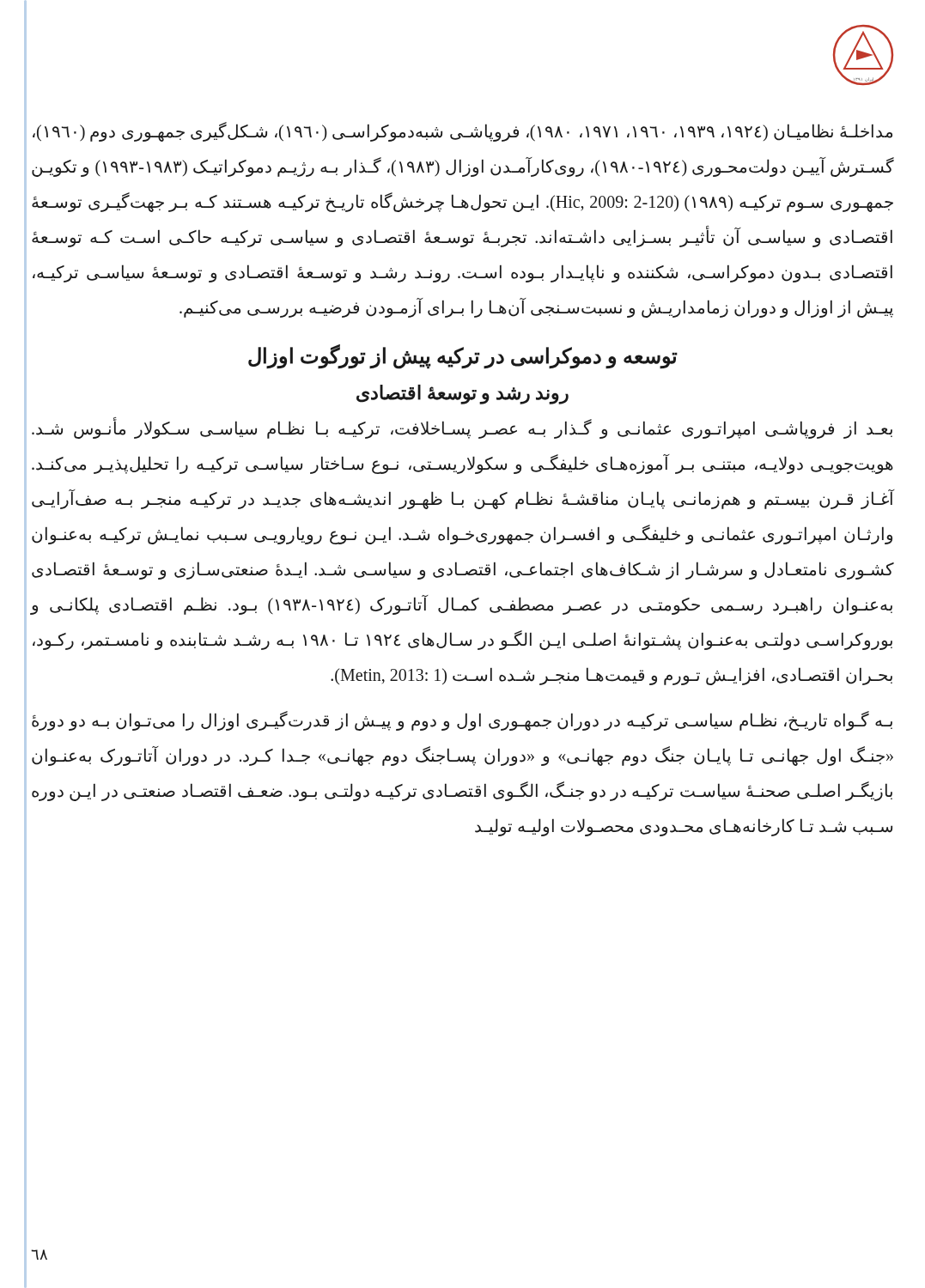Navigate to the passage starting "بعـد از فروپاشـی امپراتـوری"
The image size is (925, 1288).
click(x=462, y=552)
